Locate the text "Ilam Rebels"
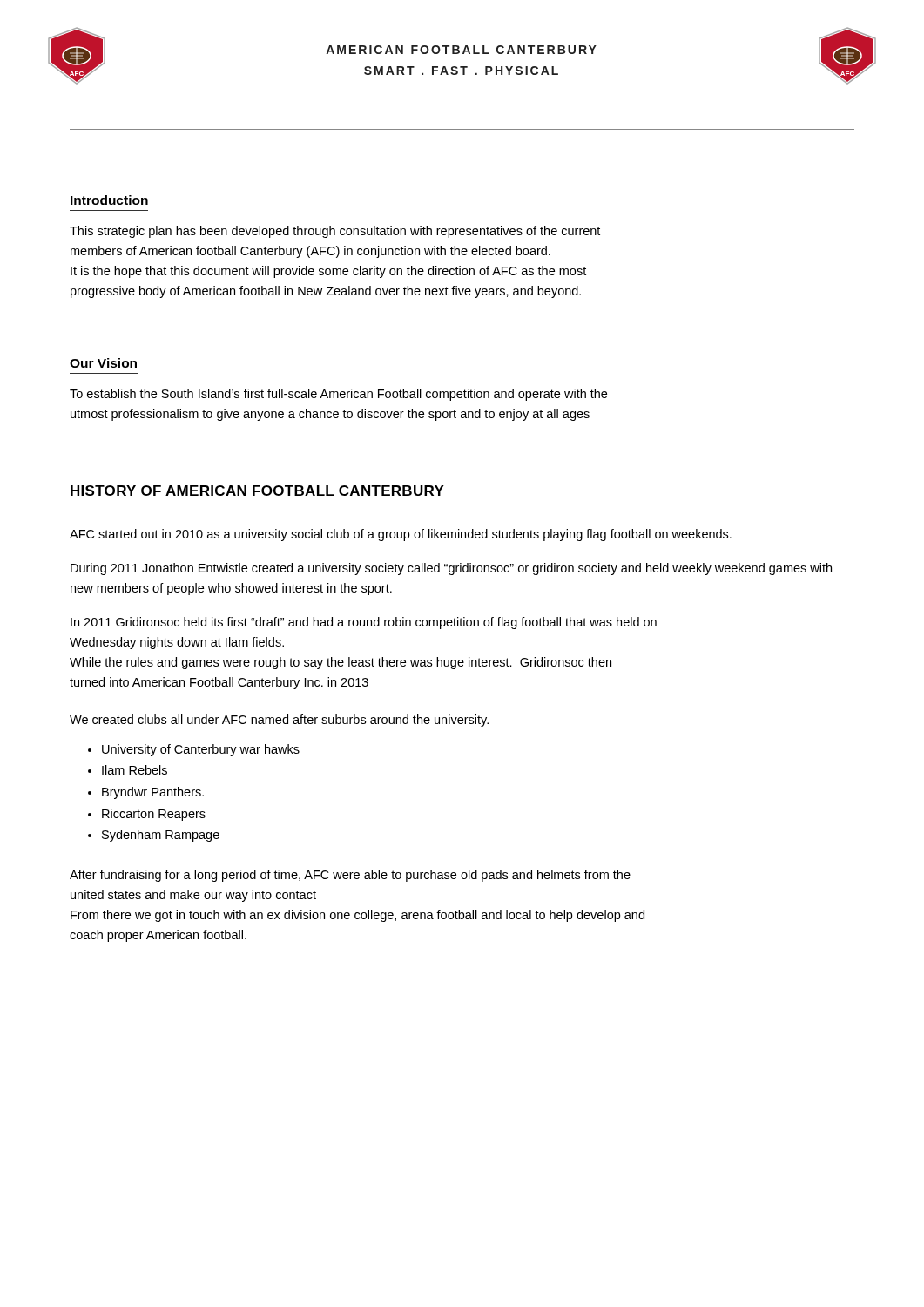 [134, 771]
